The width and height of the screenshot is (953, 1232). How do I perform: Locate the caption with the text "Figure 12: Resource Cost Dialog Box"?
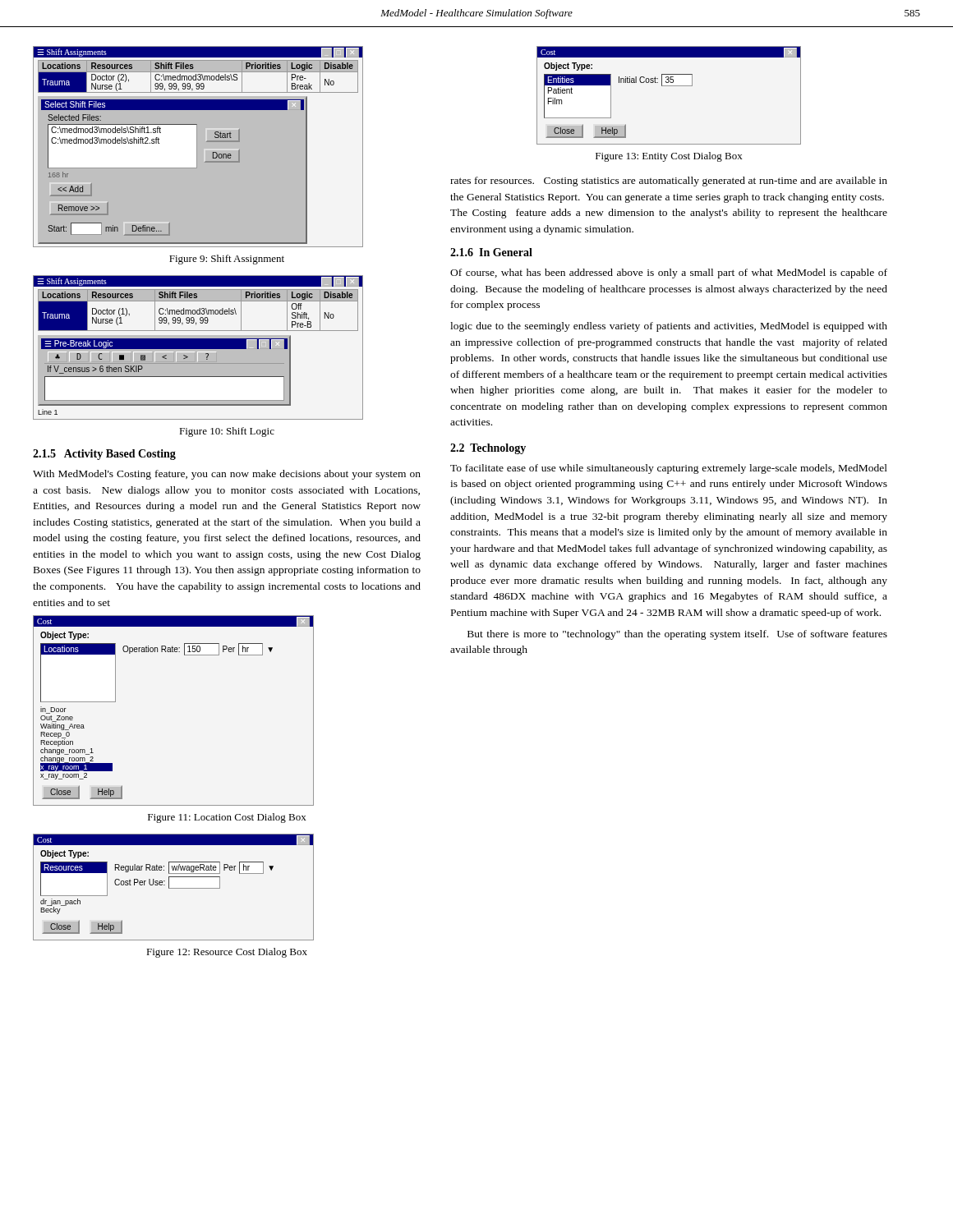tap(227, 952)
